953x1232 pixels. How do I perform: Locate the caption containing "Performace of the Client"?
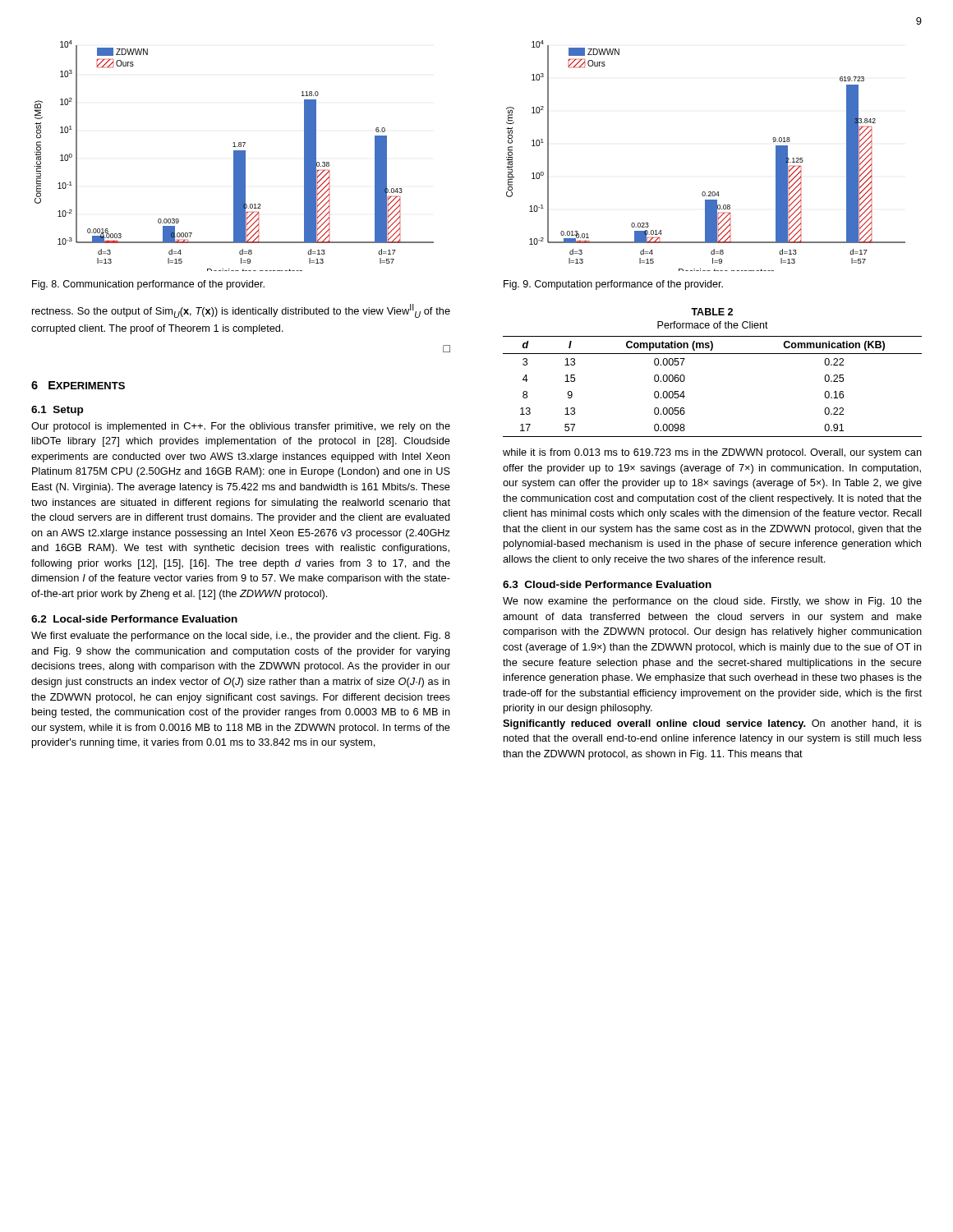pyautogui.click(x=712, y=325)
